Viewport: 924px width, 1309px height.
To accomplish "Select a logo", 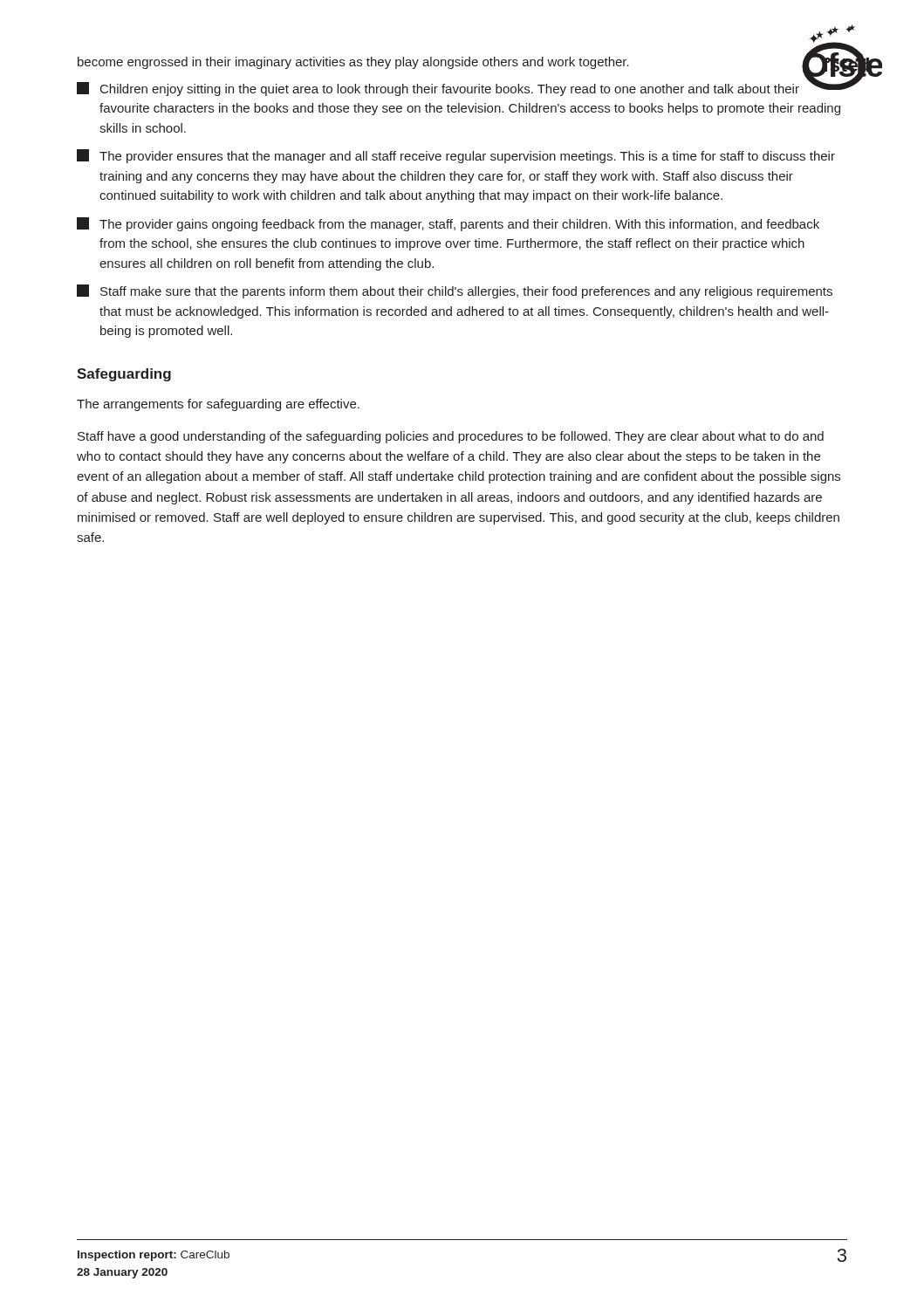I will point(841,59).
